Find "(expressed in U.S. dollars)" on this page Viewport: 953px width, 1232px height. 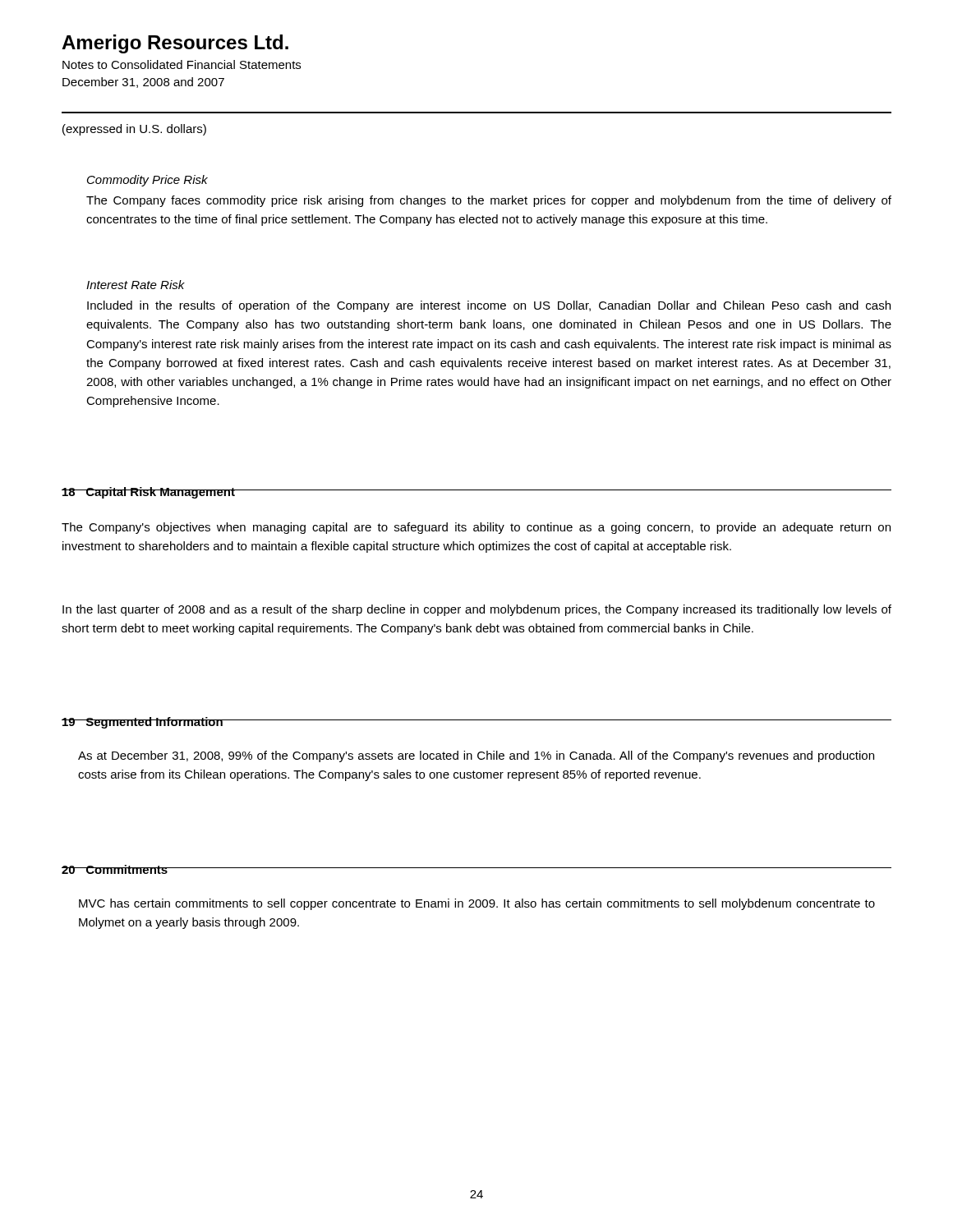(134, 129)
